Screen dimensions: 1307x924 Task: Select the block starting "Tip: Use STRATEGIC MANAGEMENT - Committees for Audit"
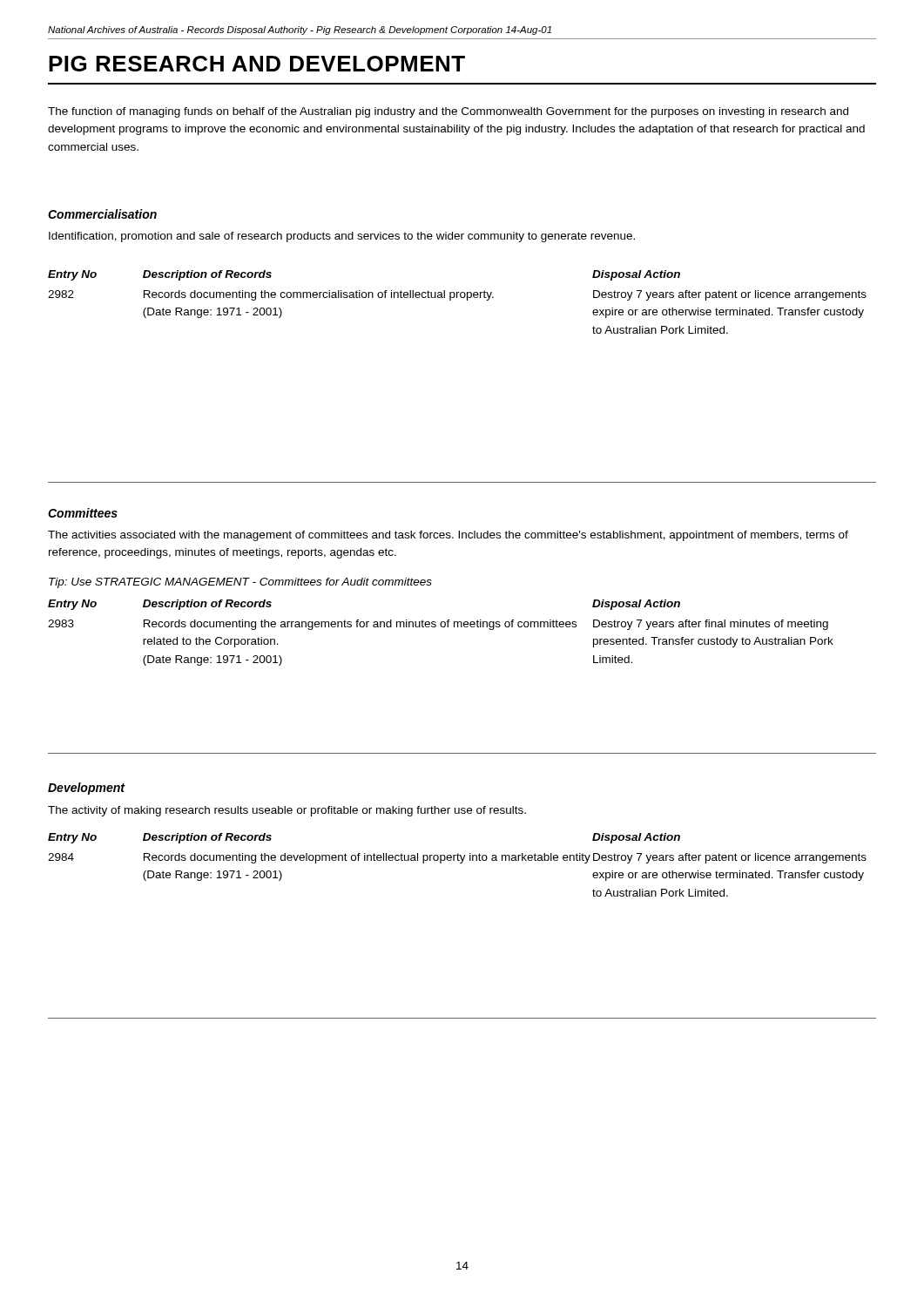pos(240,582)
